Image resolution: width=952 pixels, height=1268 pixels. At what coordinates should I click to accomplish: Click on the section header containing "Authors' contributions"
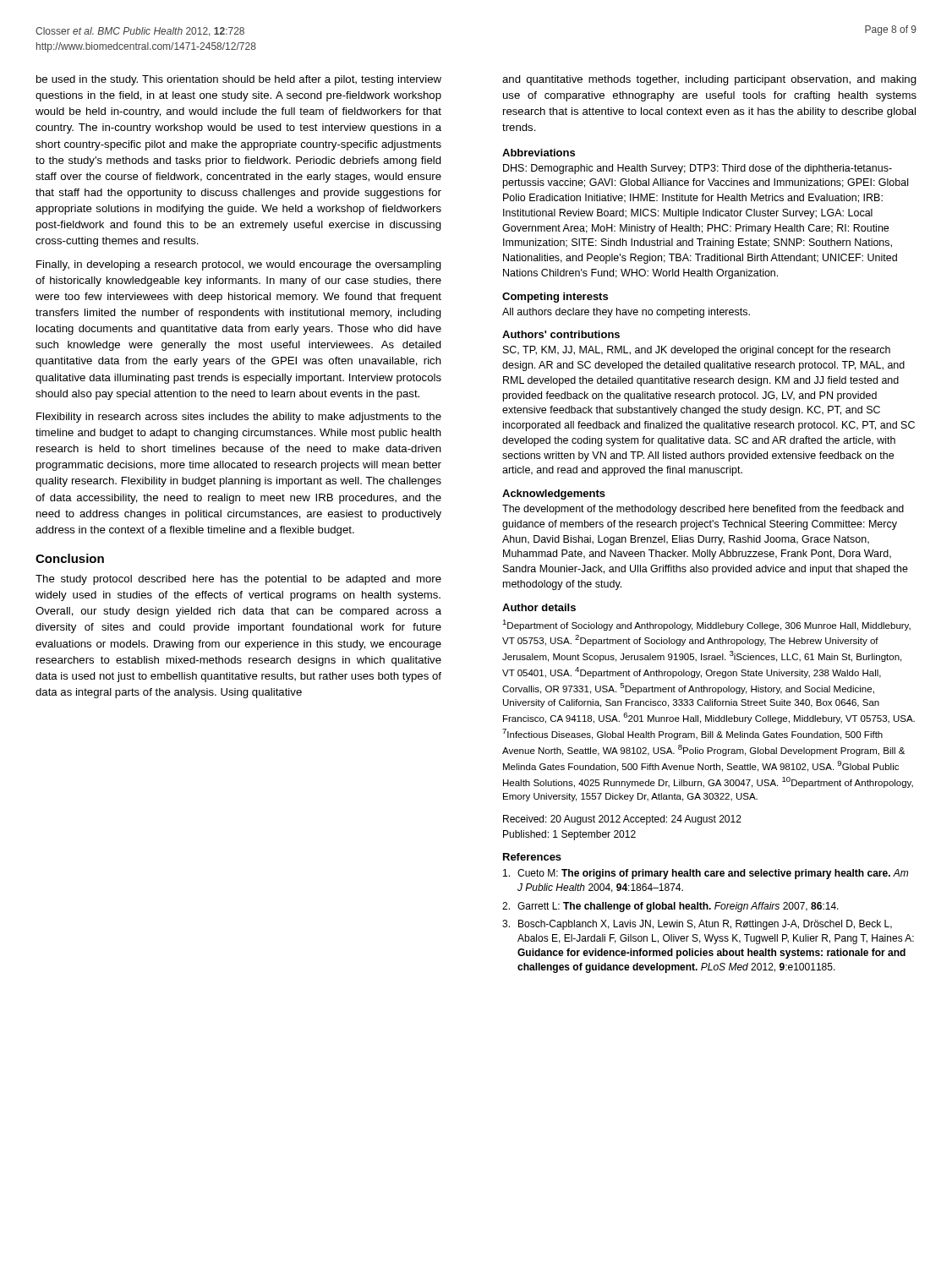coord(561,335)
